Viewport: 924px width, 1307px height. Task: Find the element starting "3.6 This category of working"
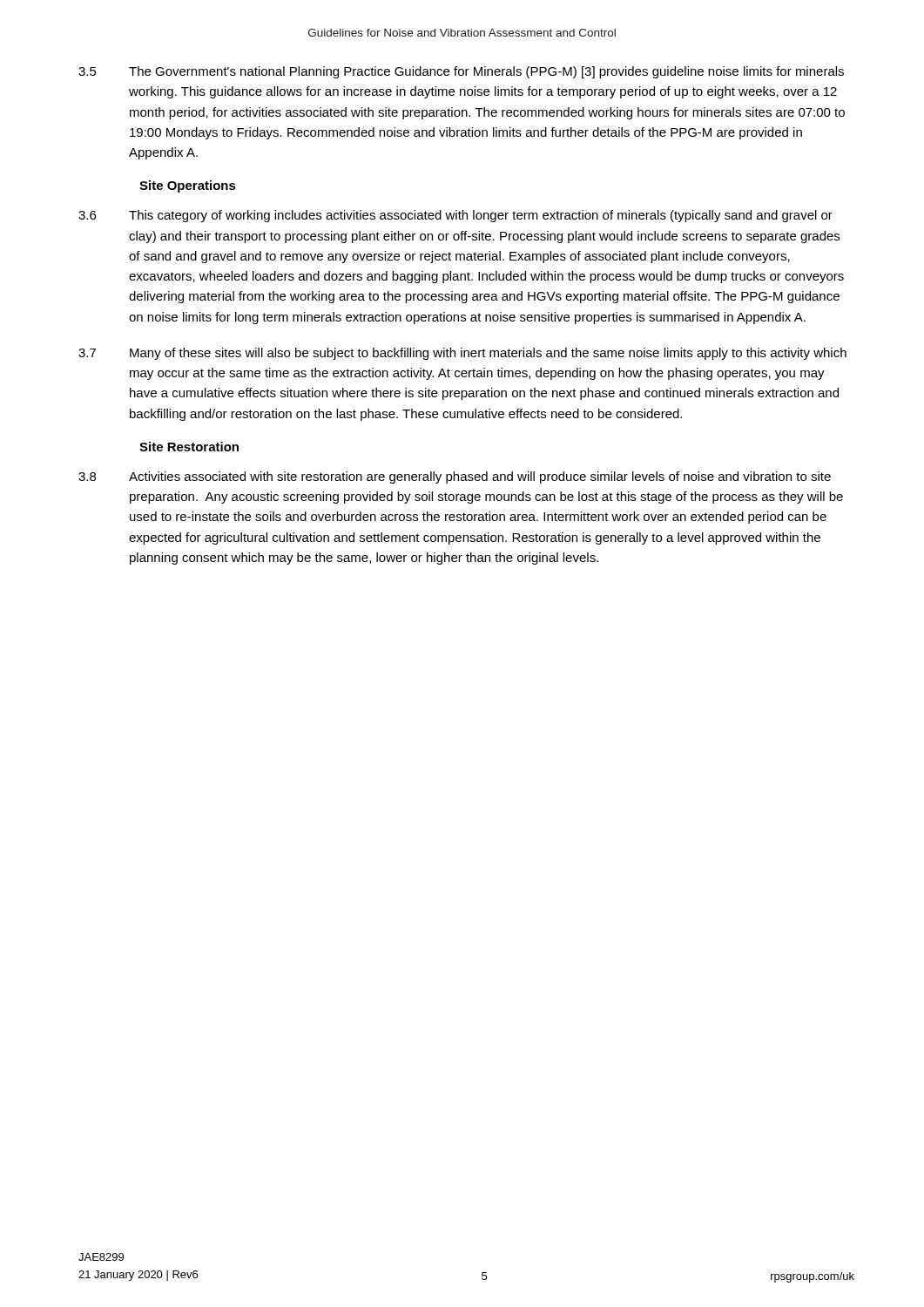(466, 266)
